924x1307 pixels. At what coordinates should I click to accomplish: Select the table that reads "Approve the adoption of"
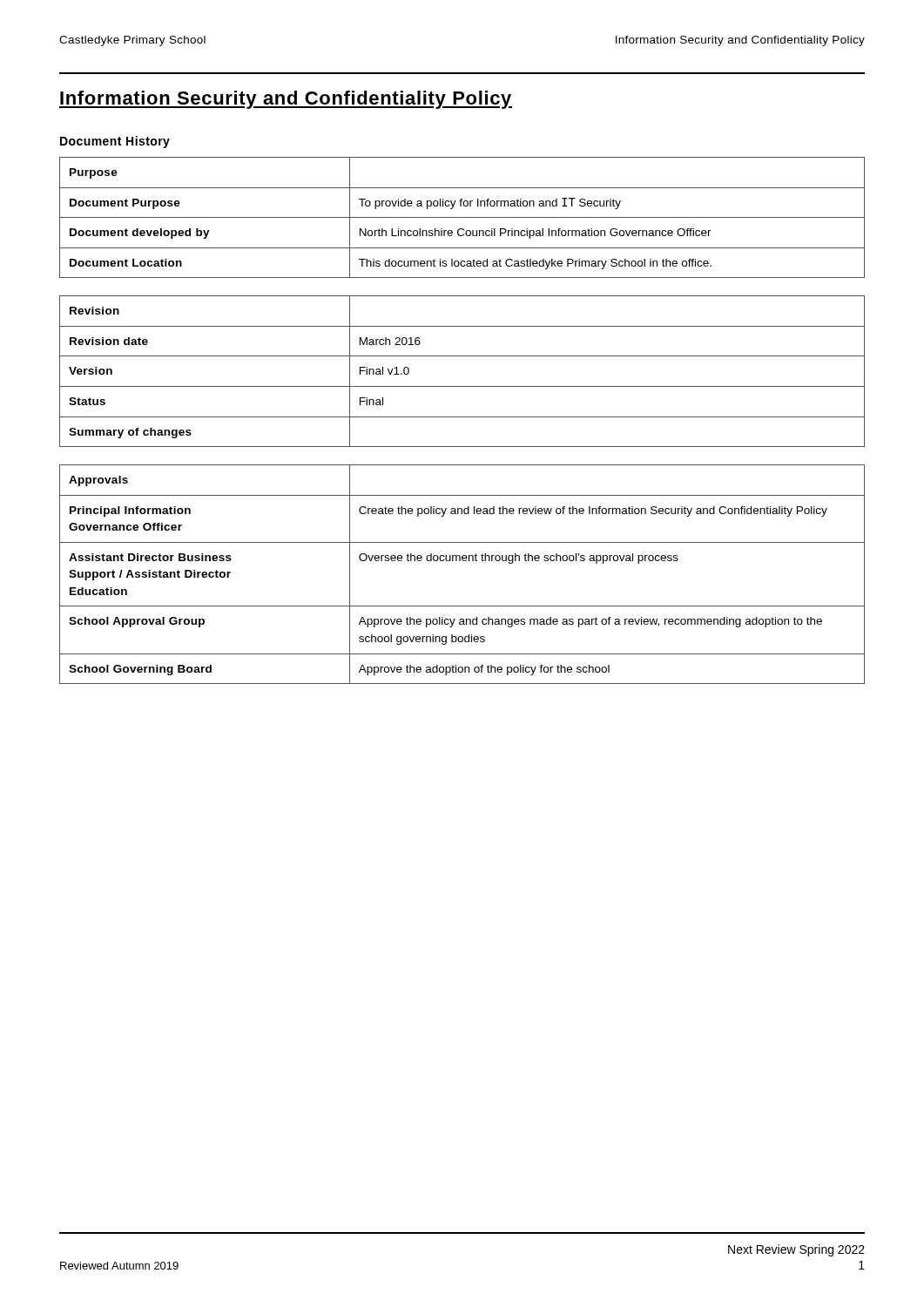point(462,574)
